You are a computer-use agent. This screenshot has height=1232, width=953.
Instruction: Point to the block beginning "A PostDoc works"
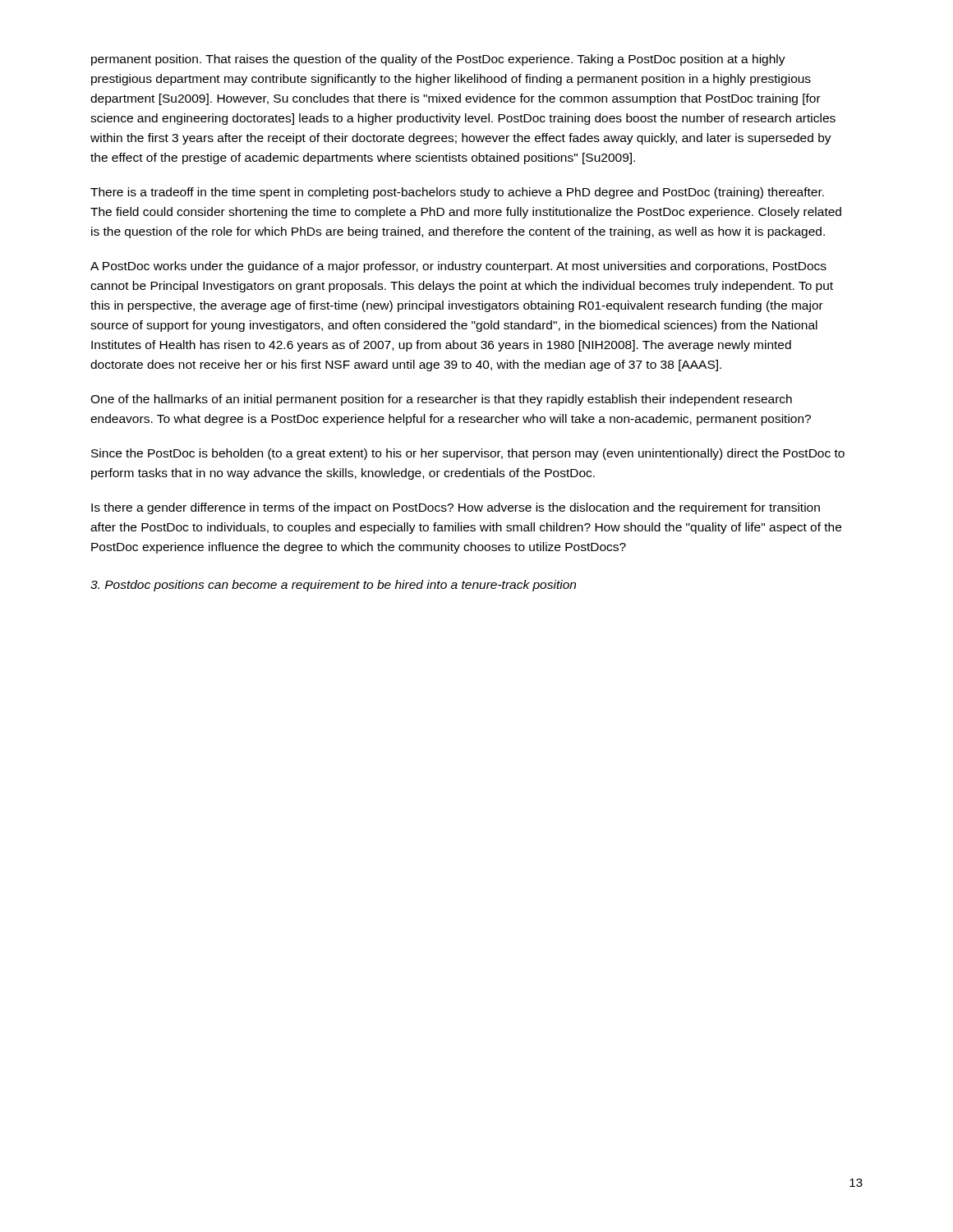click(462, 315)
